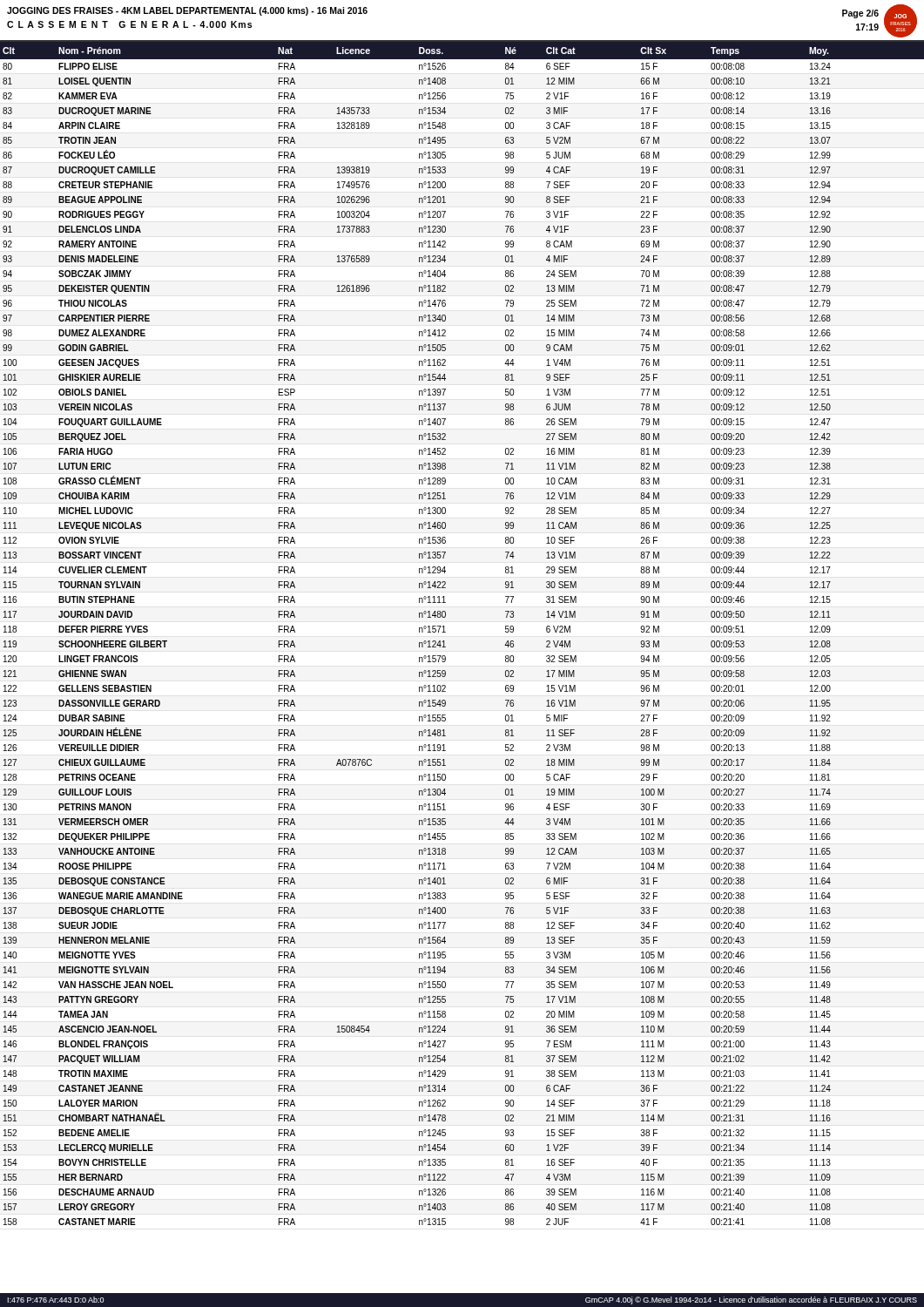The image size is (924, 1307).
Task: Find the table that mentions "4 ESF"
Action: point(462,636)
